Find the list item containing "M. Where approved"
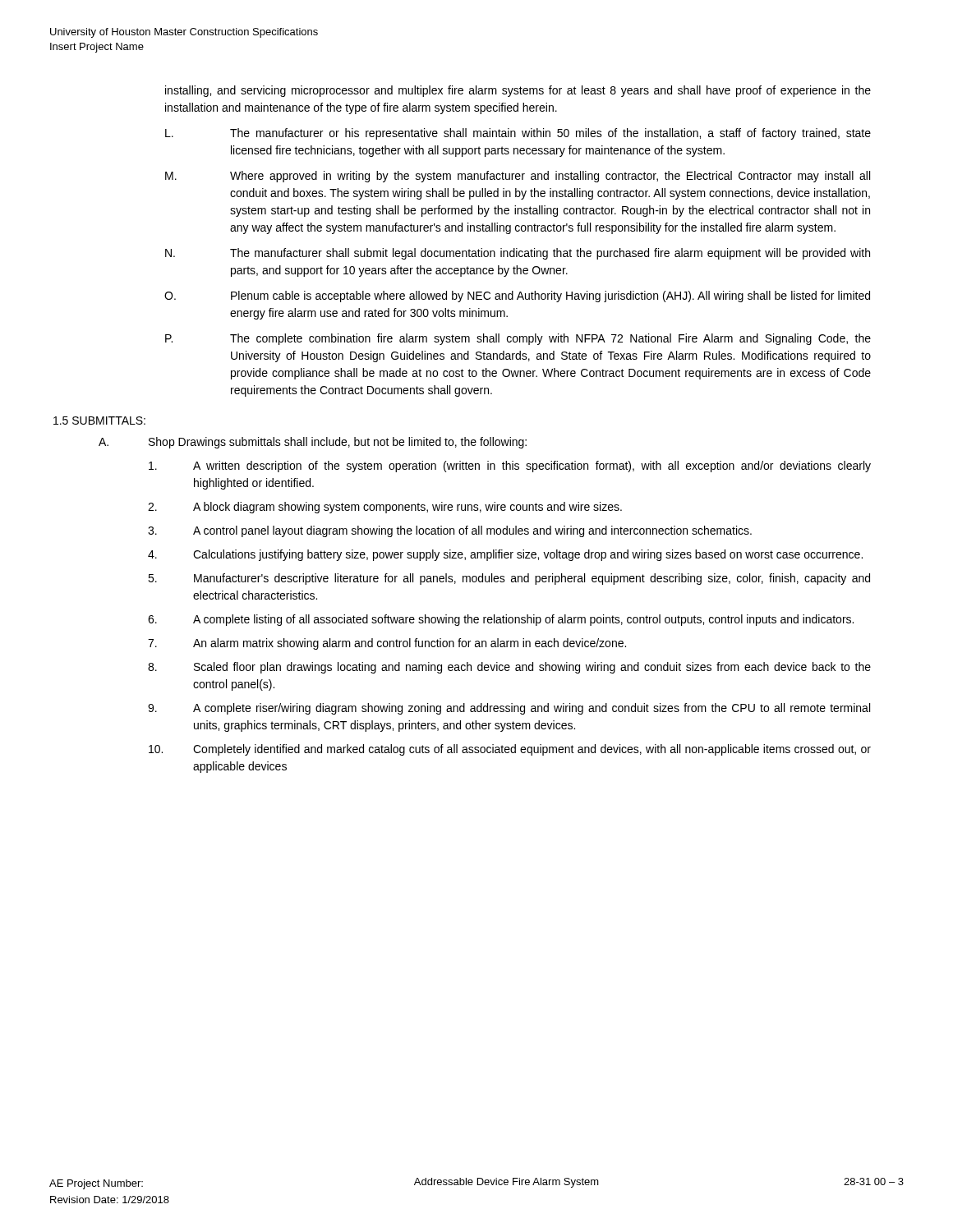953x1232 pixels. tap(460, 202)
